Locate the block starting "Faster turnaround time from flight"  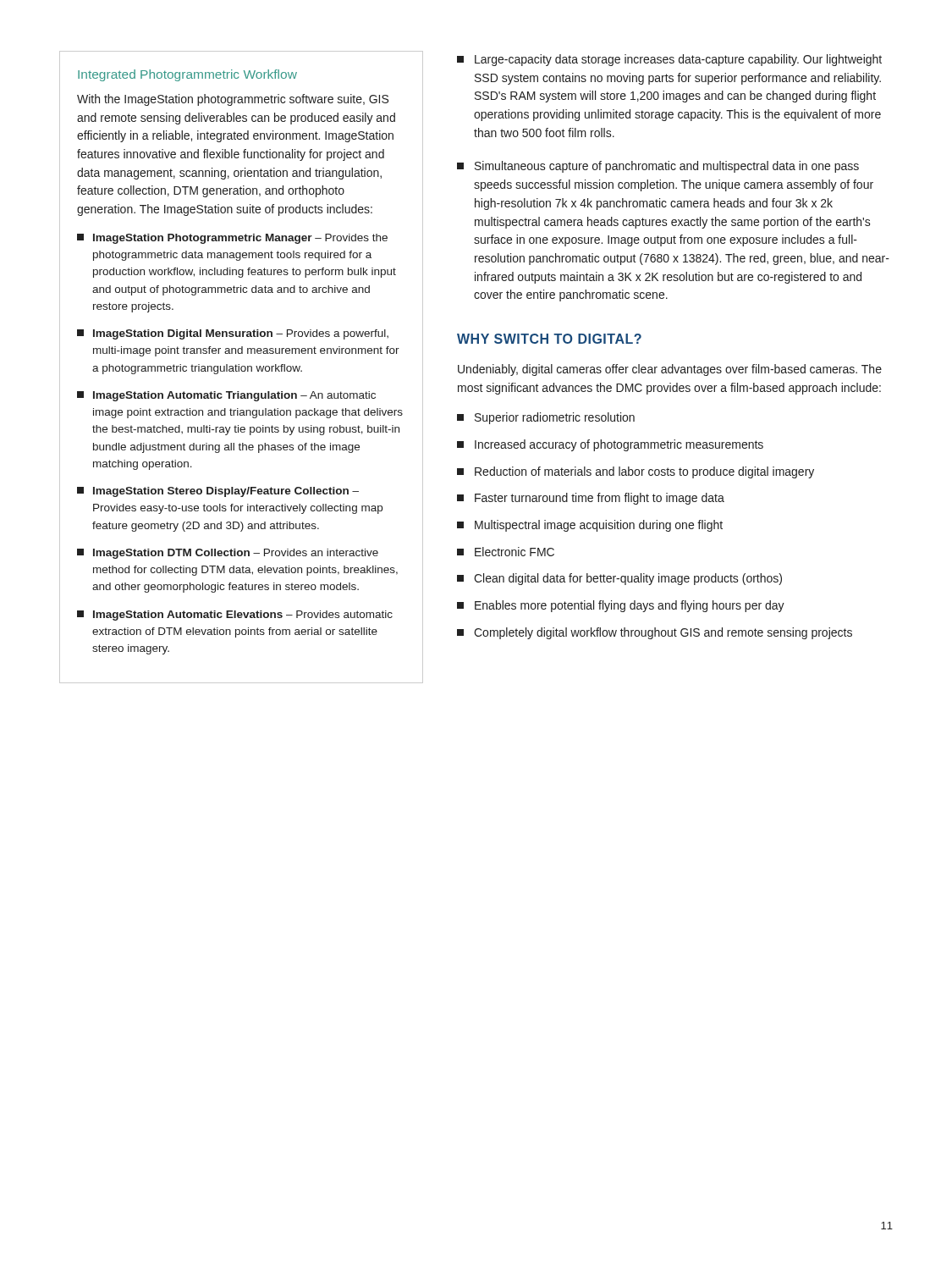(675, 499)
